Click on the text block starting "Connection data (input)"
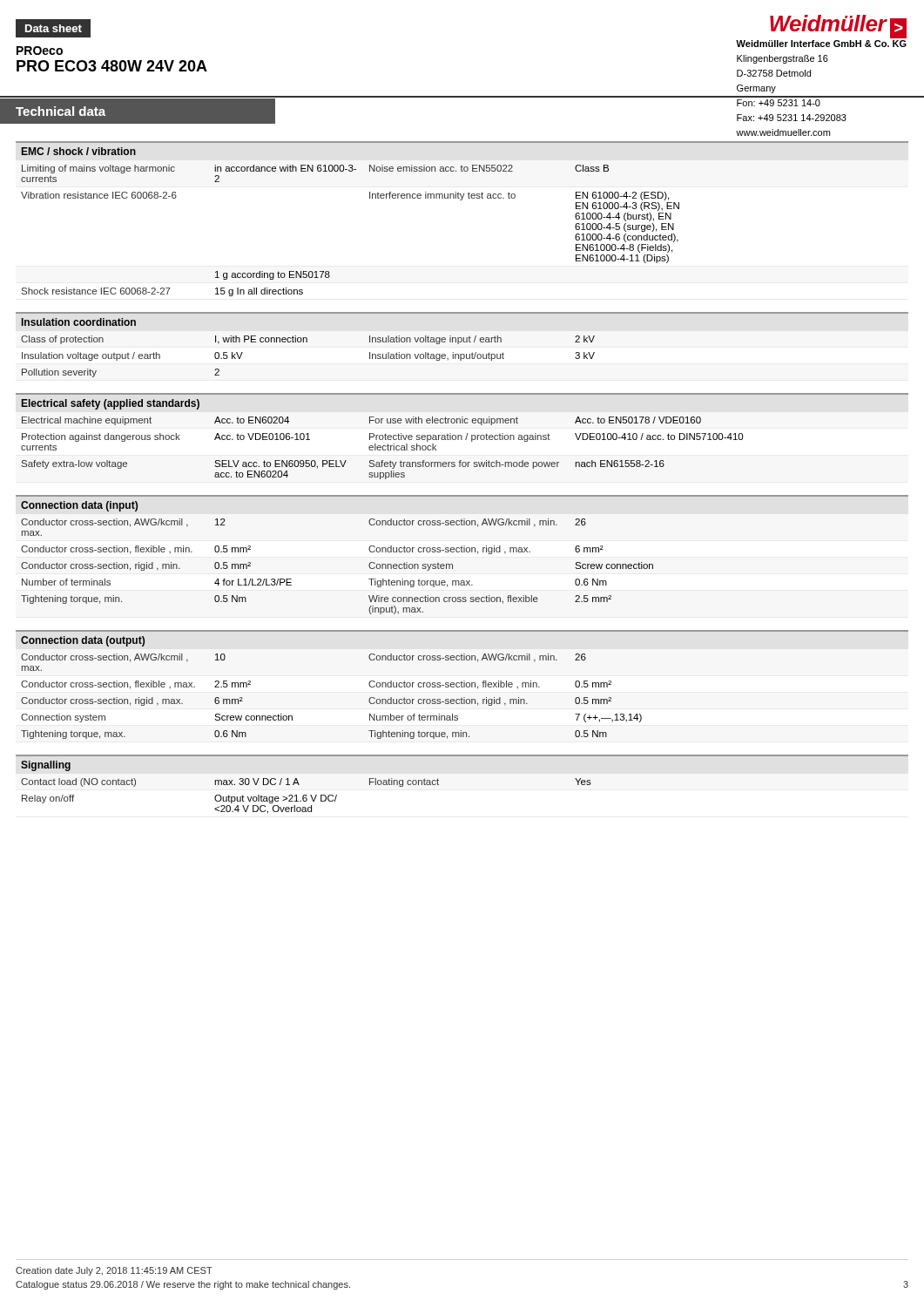This screenshot has height=1307, width=924. pyautogui.click(x=80, y=505)
